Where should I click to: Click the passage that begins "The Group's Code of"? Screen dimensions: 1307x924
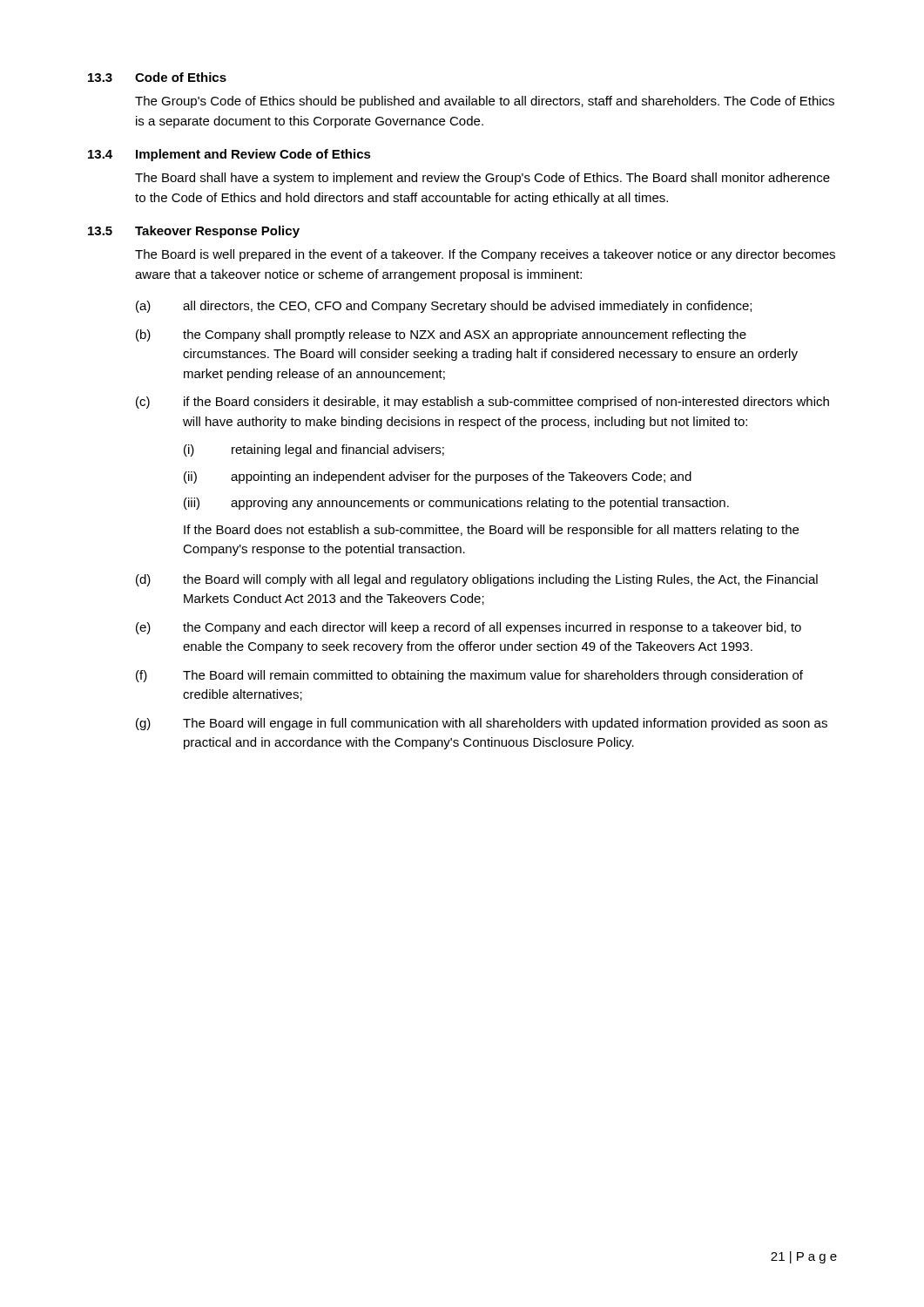(x=485, y=110)
